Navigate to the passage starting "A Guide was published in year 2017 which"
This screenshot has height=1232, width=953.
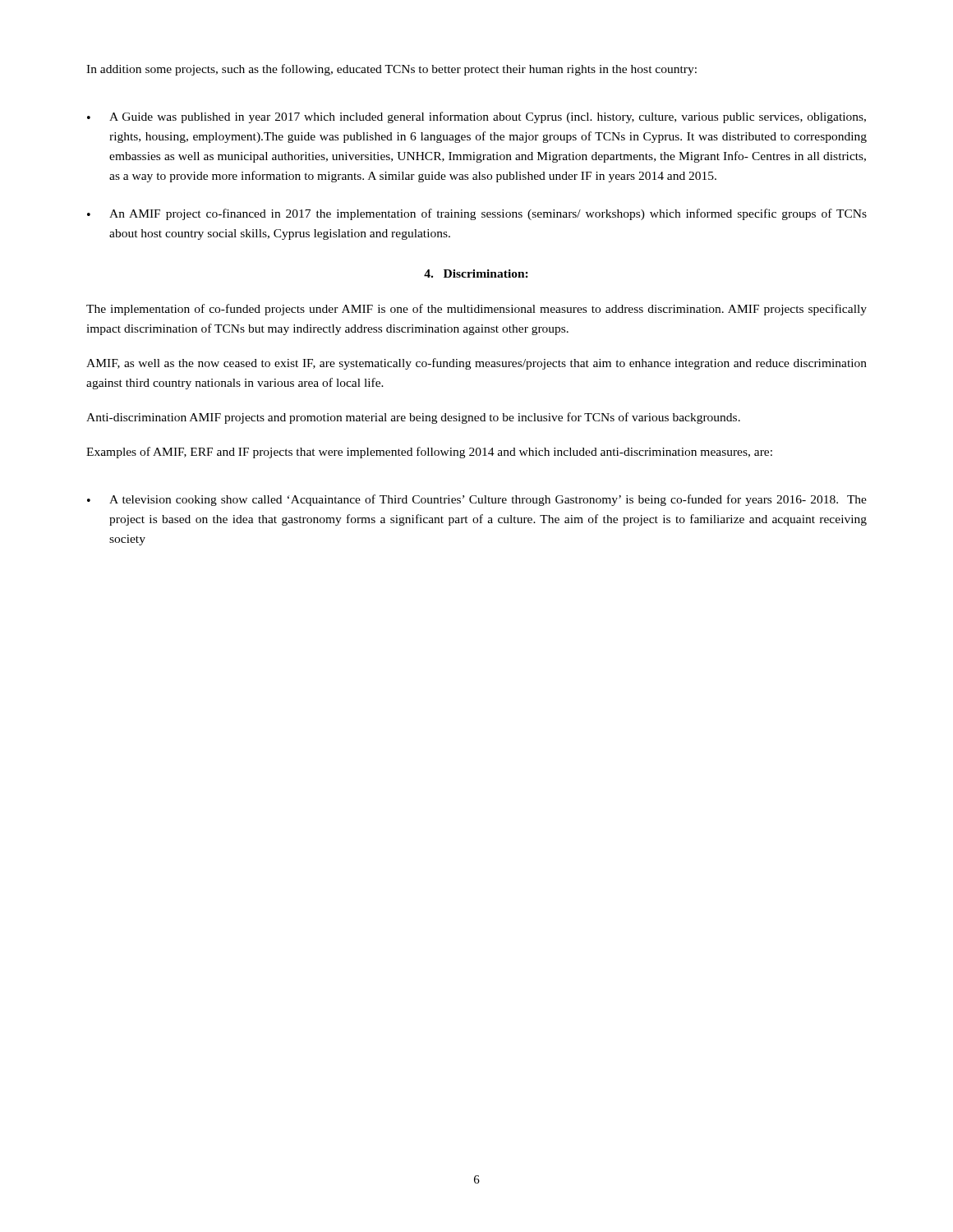pyautogui.click(x=476, y=146)
